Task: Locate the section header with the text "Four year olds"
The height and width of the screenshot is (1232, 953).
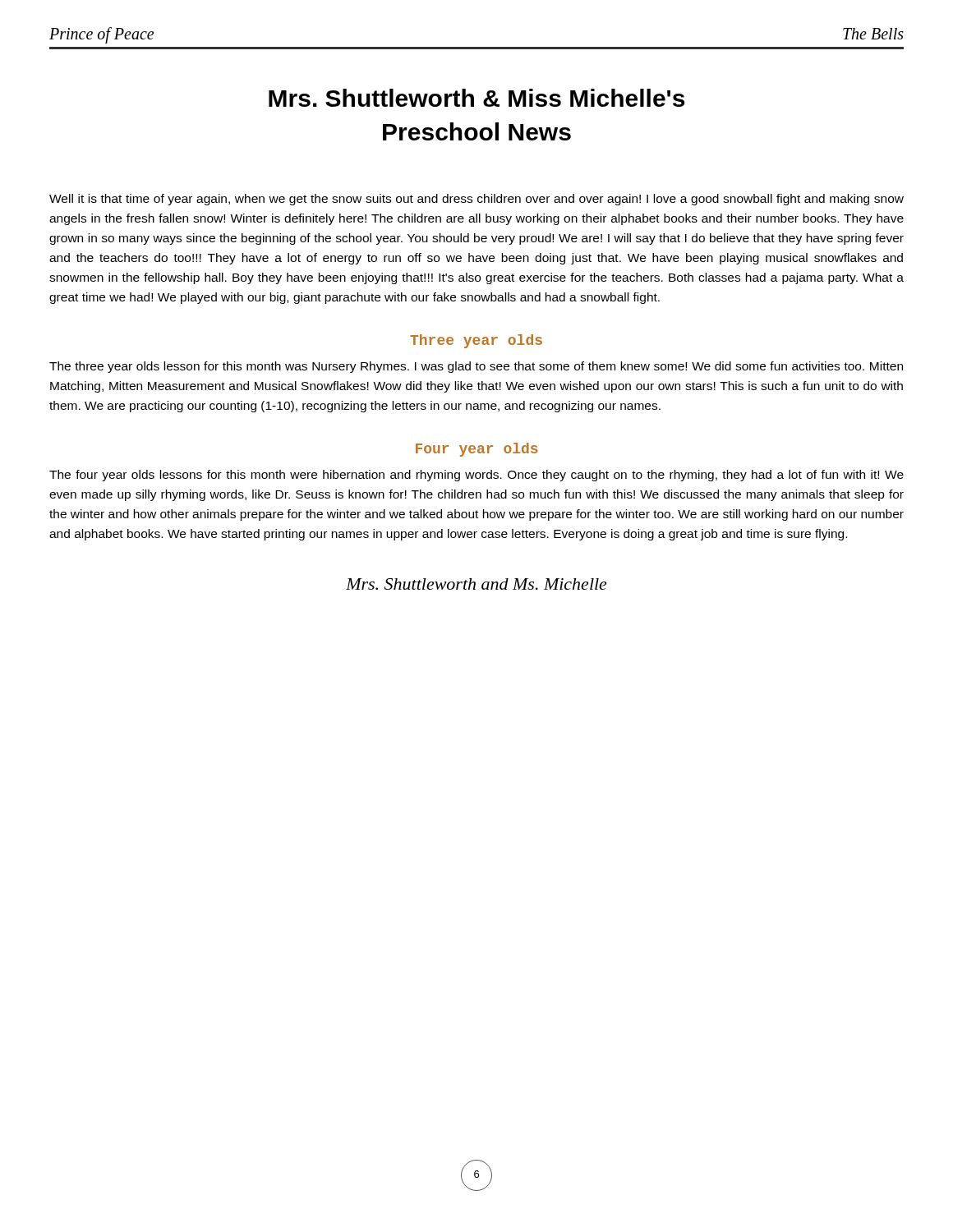Action: [x=476, y=449]
